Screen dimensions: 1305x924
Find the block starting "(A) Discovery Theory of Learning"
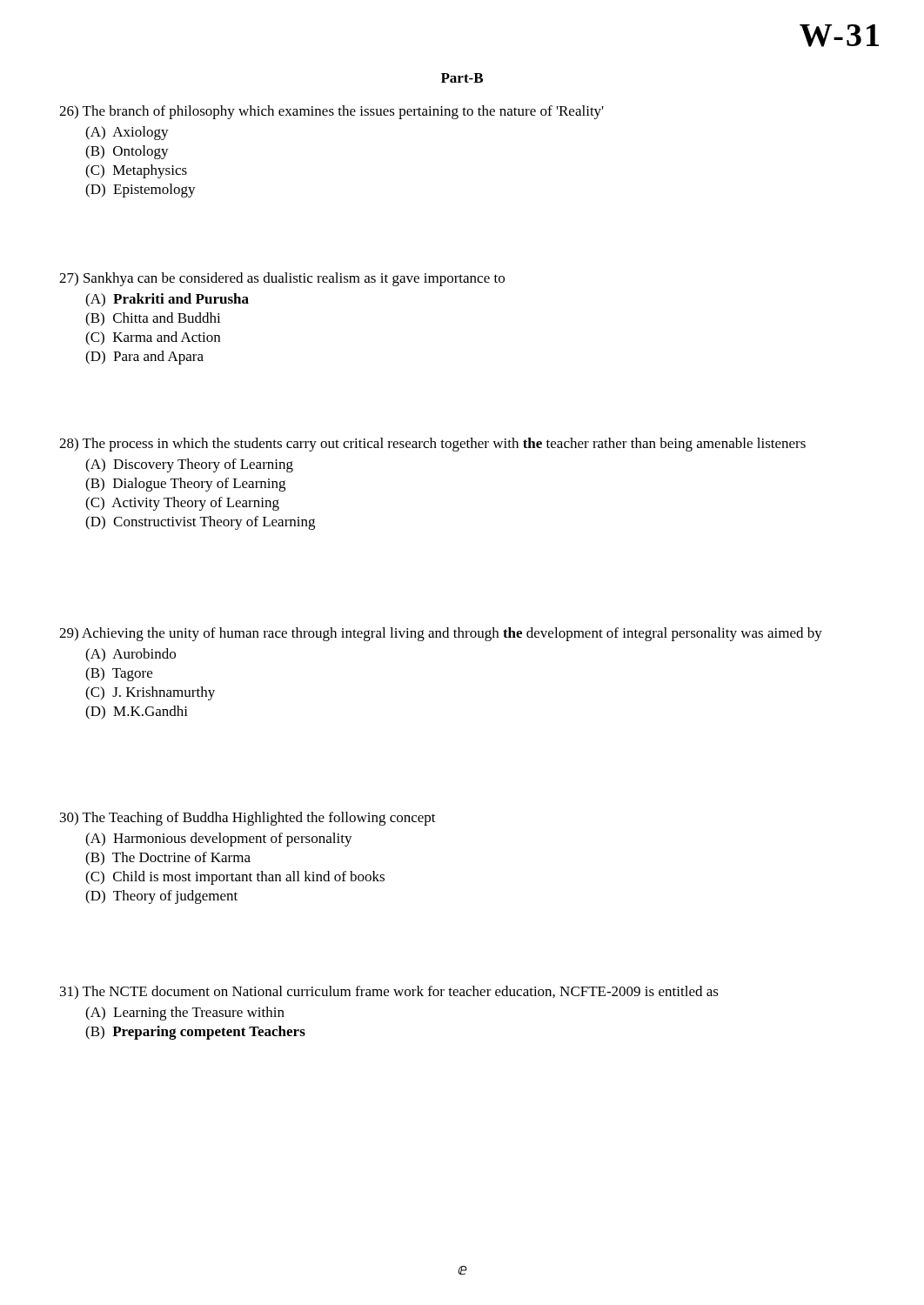tap(189, 464)
